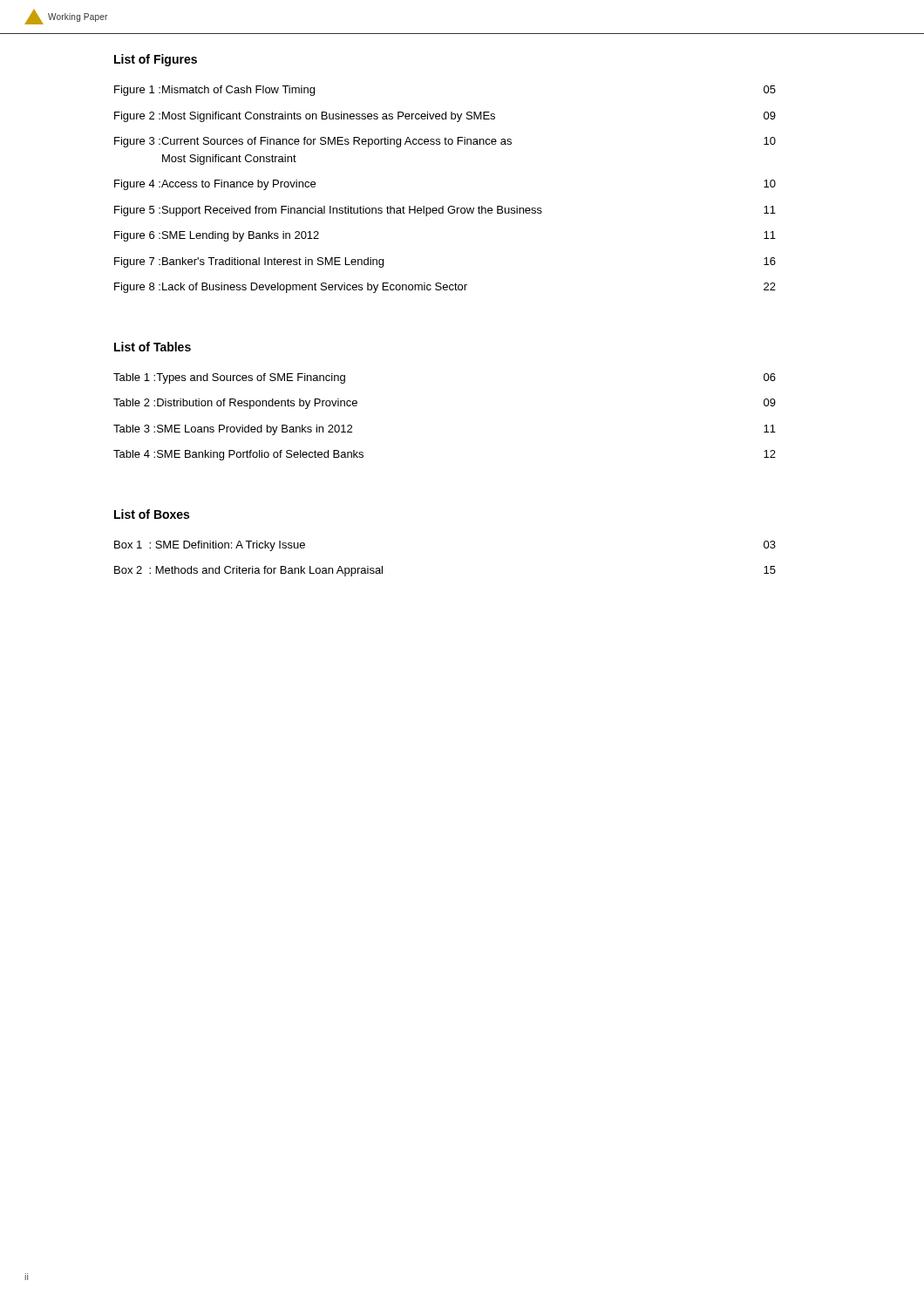Locate the block of text that opens with "Figure 1 : Mismatch"
Image resolution: width=924 pixels, height=1308 pixels.
click(x=217, y=90)
